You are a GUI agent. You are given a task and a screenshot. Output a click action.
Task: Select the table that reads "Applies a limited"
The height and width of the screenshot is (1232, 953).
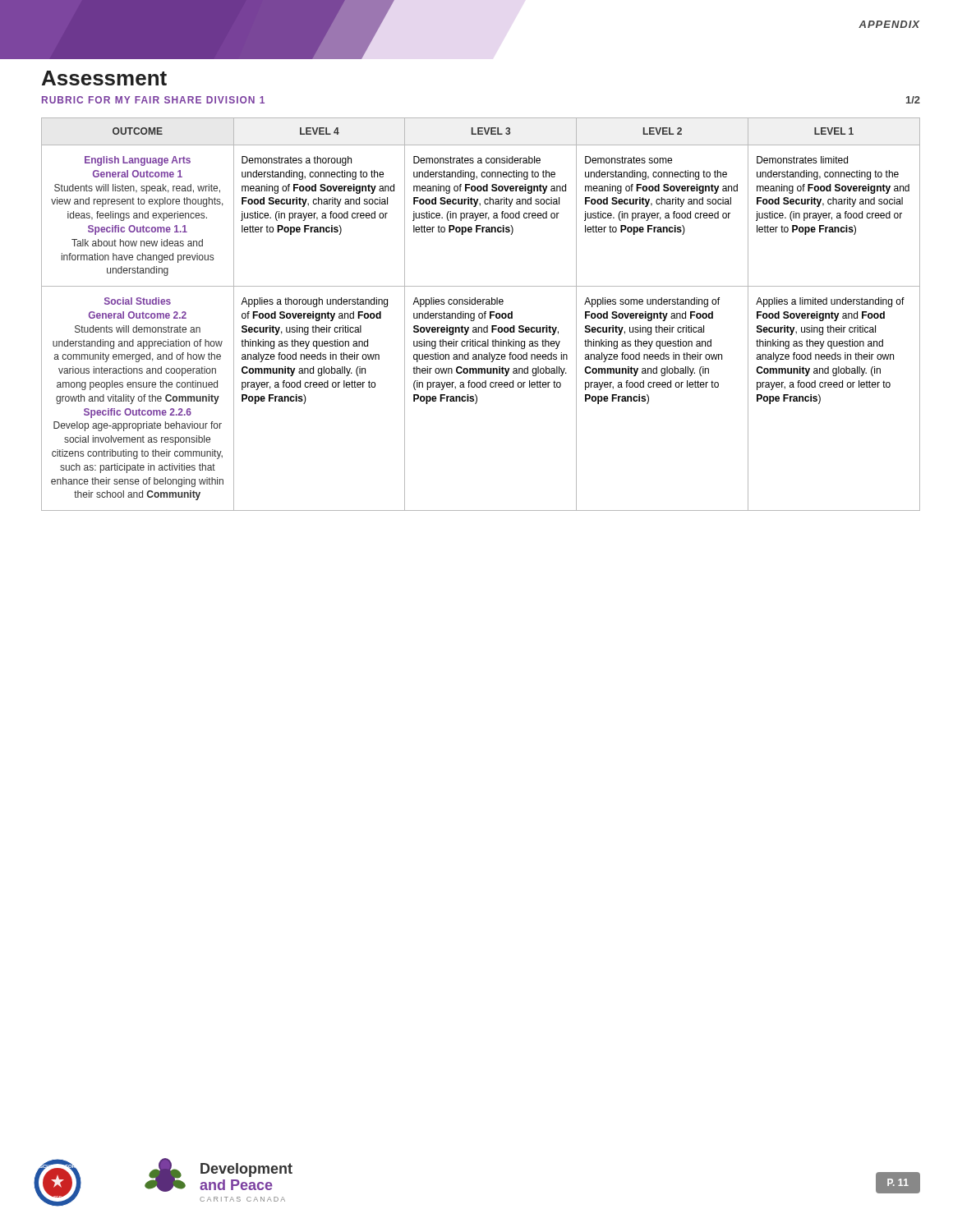481,314
